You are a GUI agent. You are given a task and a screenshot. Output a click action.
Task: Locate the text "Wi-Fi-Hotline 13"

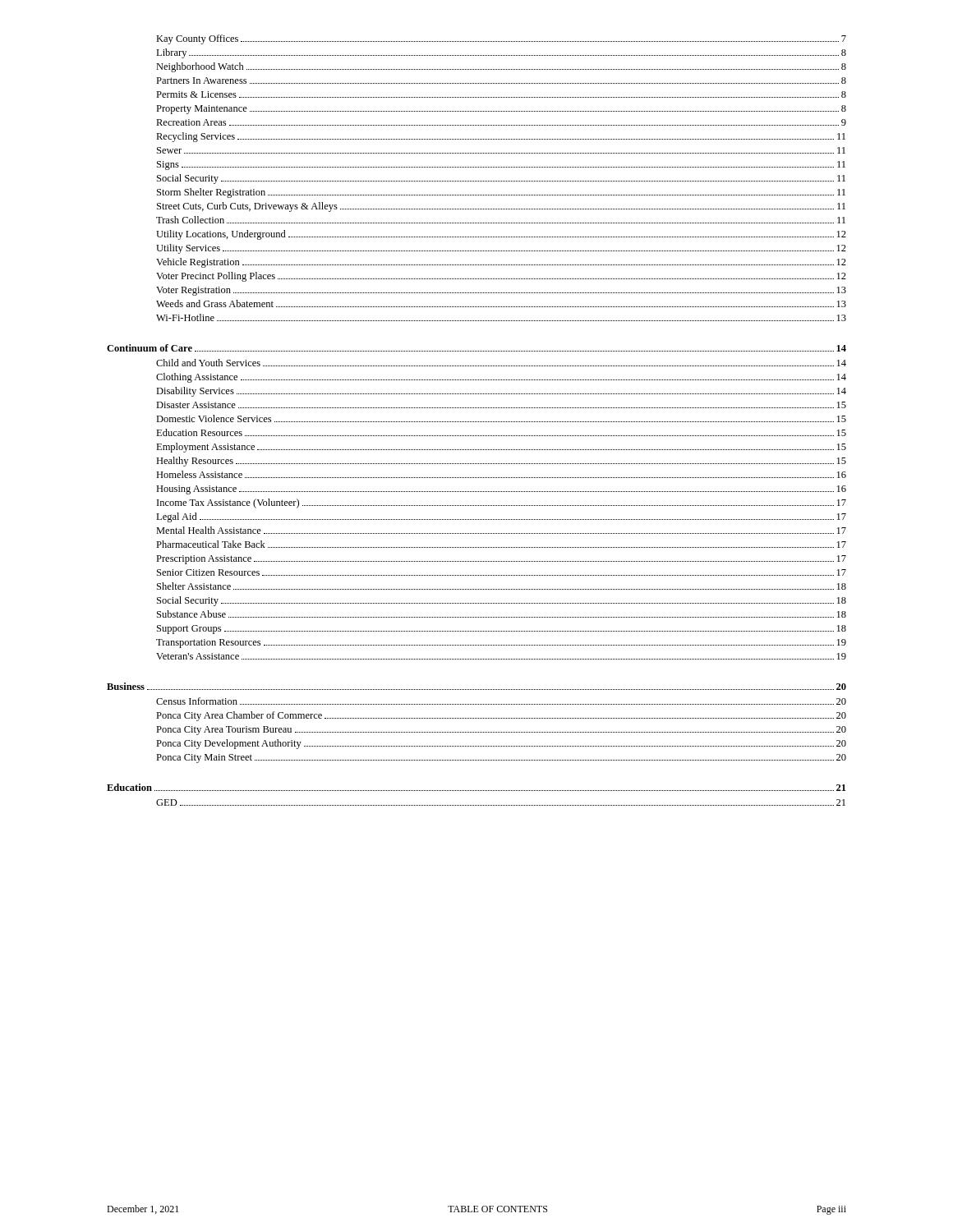501,318
